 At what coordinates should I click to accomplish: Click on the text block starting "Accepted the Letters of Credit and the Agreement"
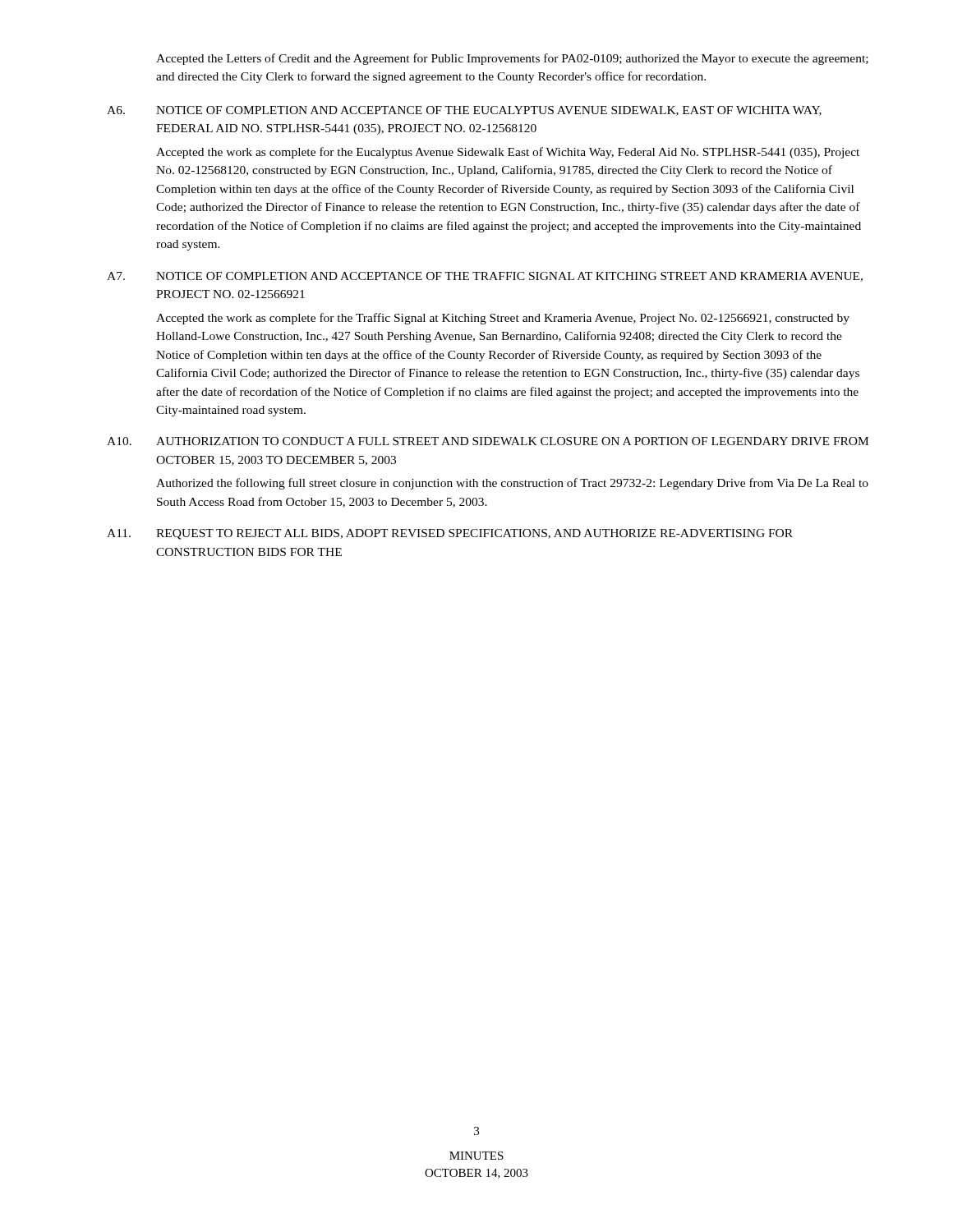point(512,67)
